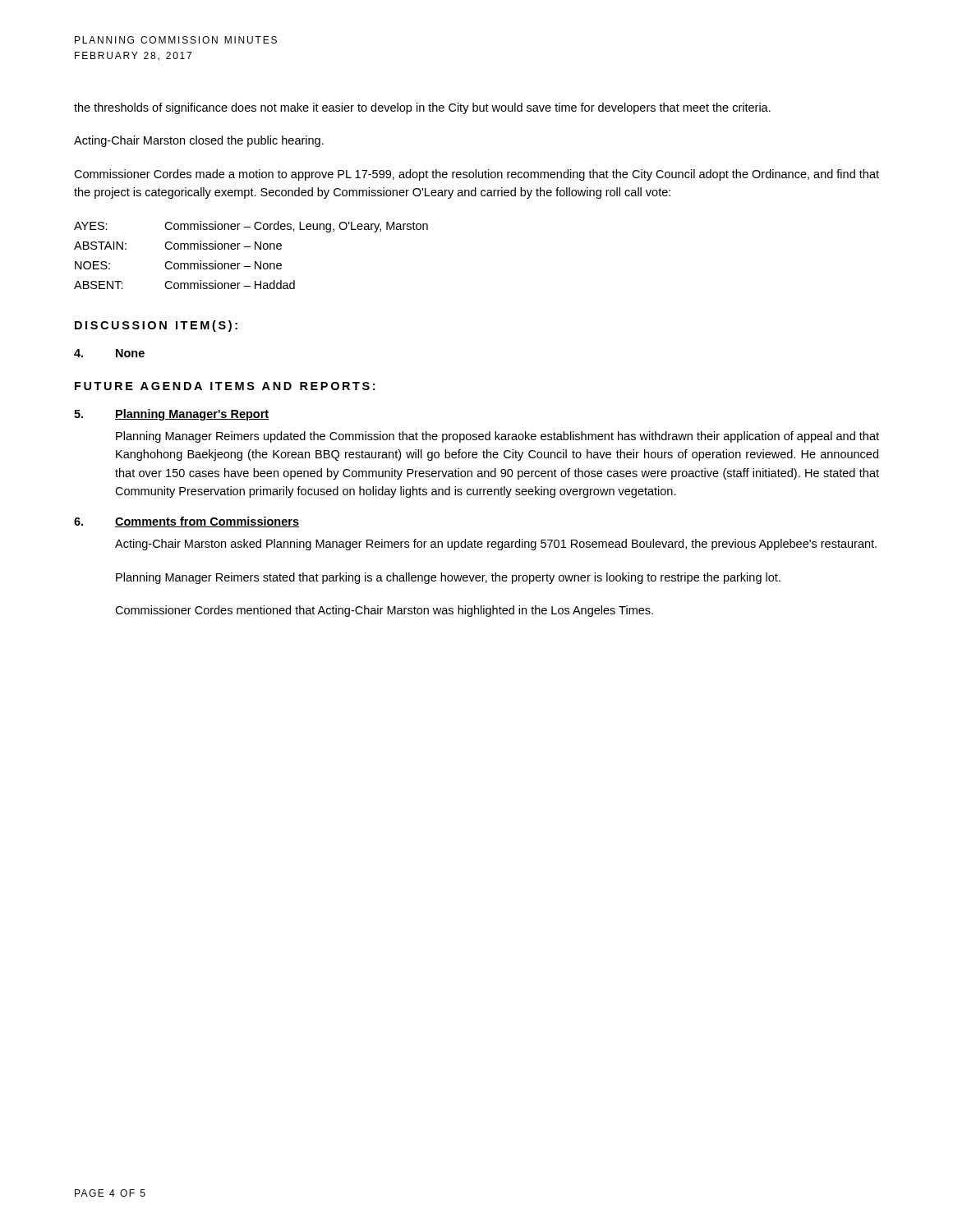Click on the text starting "4. None"

click(x=127, y=352)
